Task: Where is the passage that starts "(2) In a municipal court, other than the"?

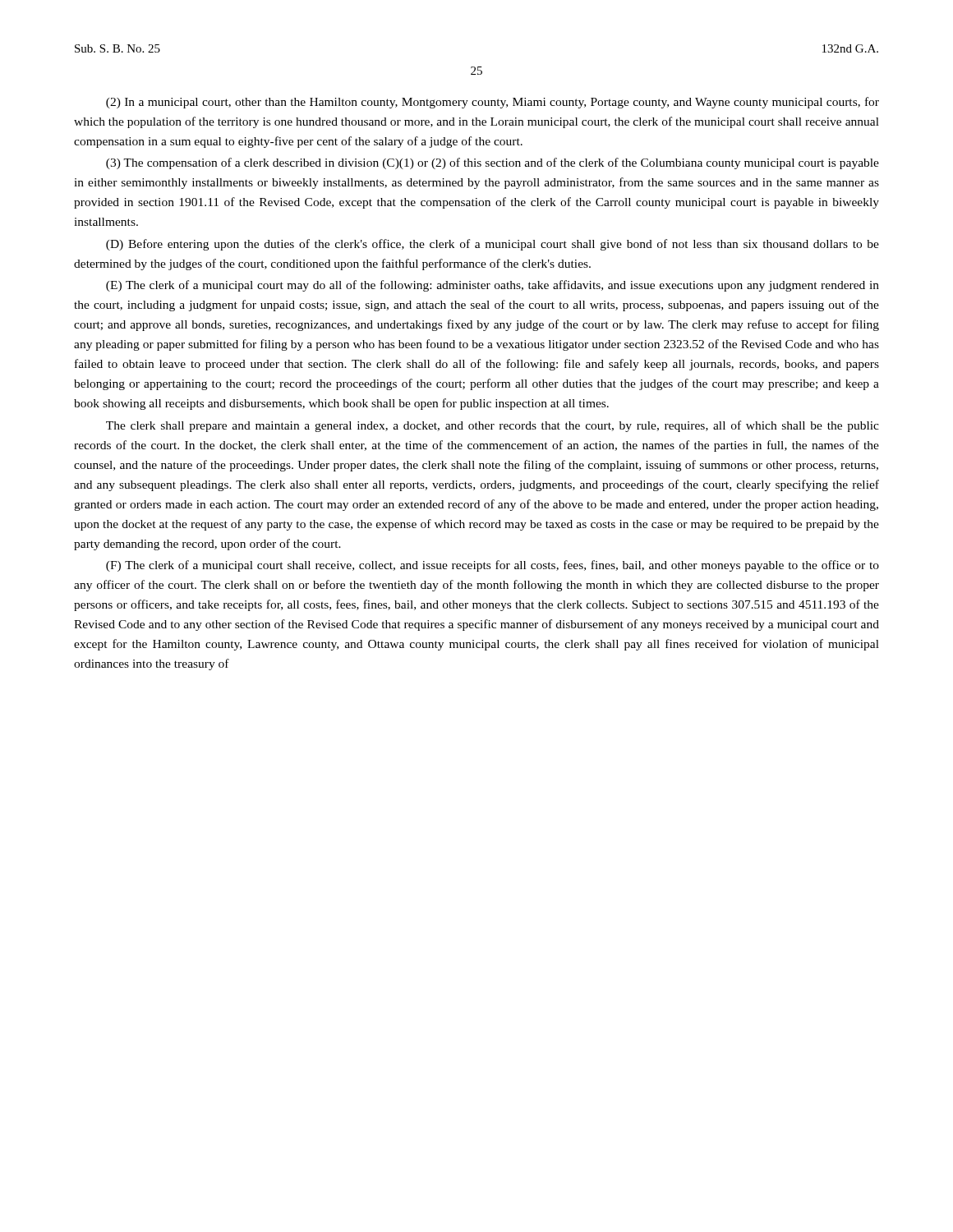Action: pyautogui.click(x=476, y=122)
